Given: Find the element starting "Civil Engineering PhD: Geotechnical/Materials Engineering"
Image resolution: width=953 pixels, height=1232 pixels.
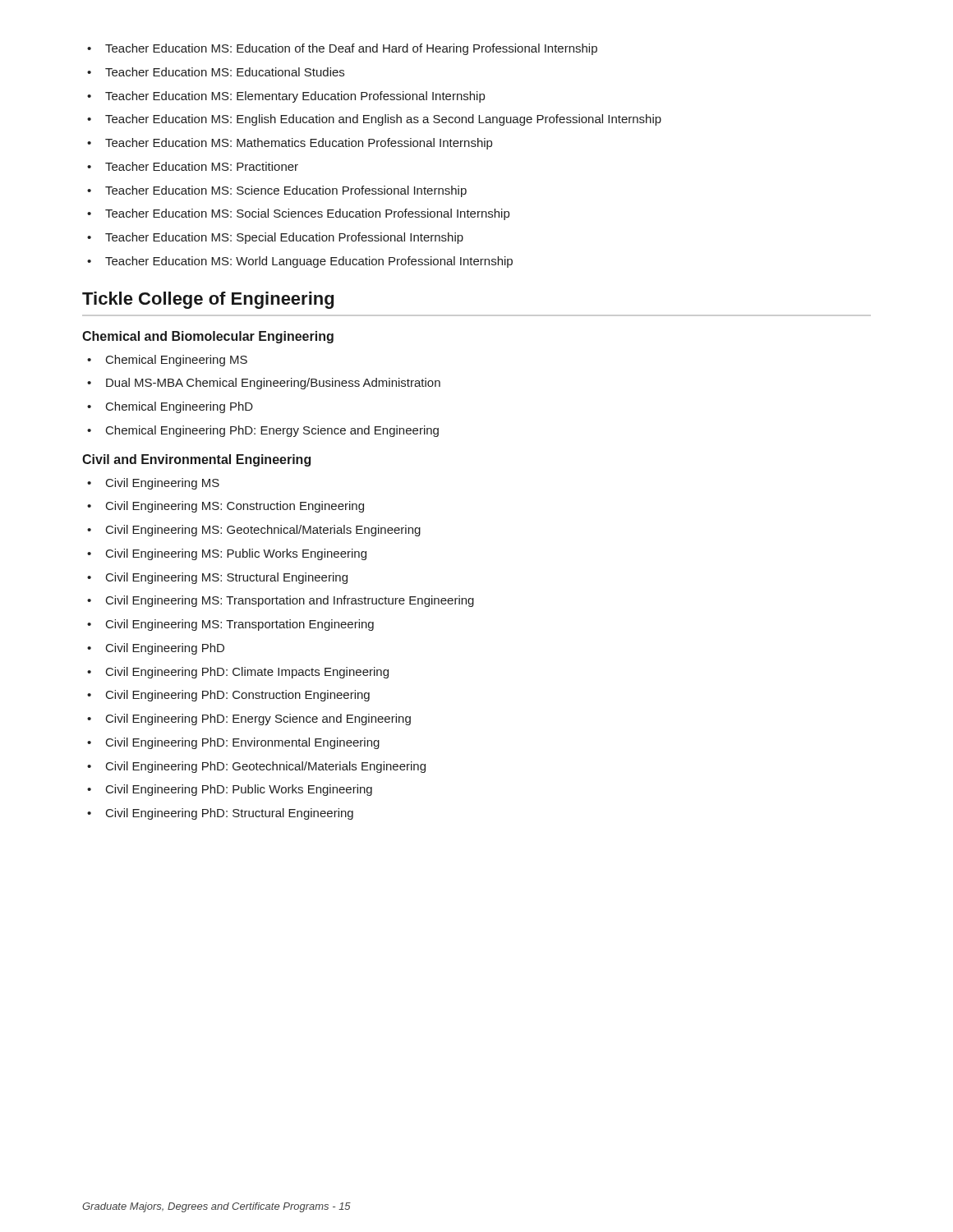Looking at the screenshot, I should click(x=256, y=767).
